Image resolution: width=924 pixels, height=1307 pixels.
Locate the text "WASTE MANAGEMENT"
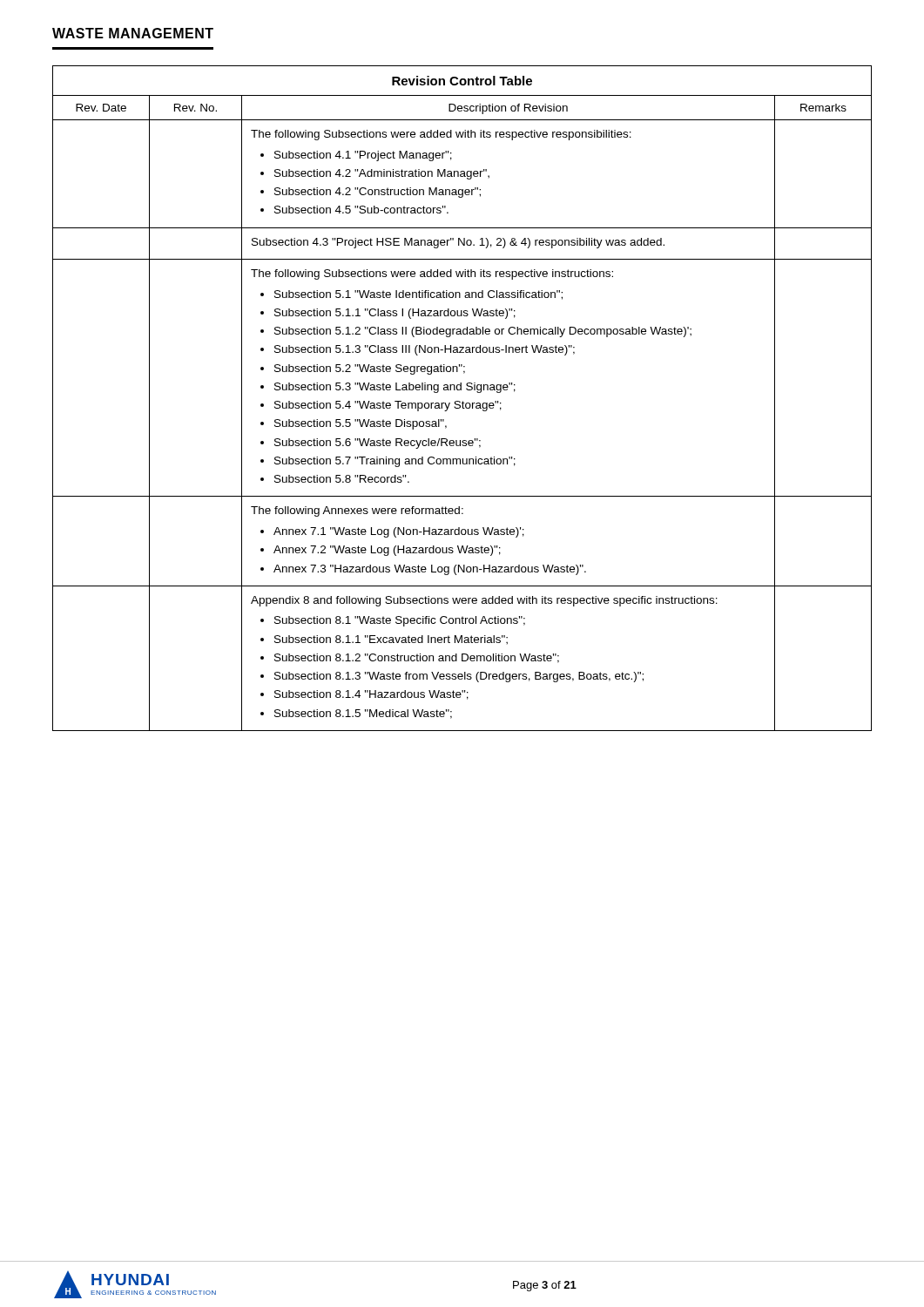pyautogui.click(x=133, y=38)
